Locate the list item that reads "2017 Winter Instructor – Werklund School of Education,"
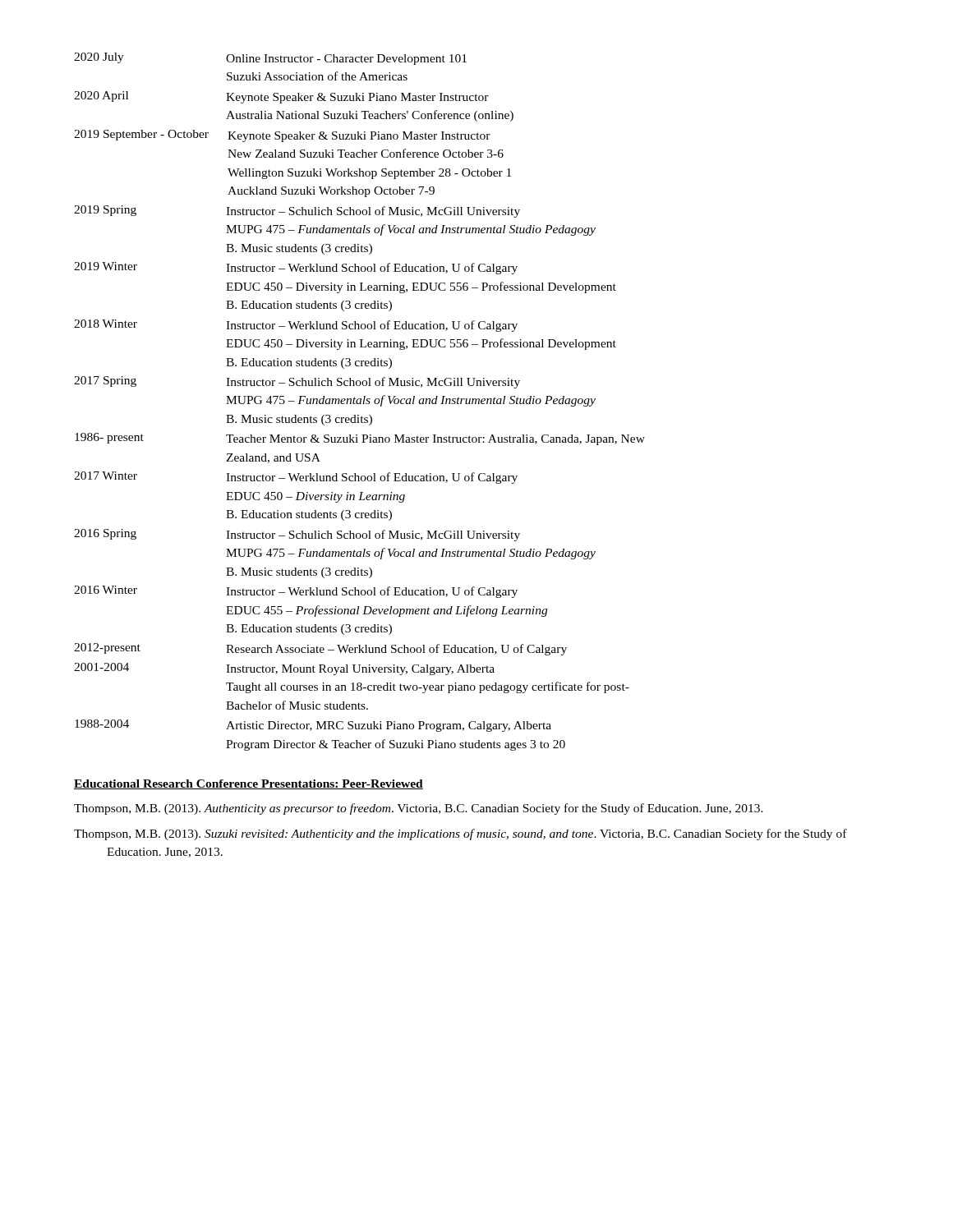The height and width of the screenshot is (1232, 953). coord(296,478)
